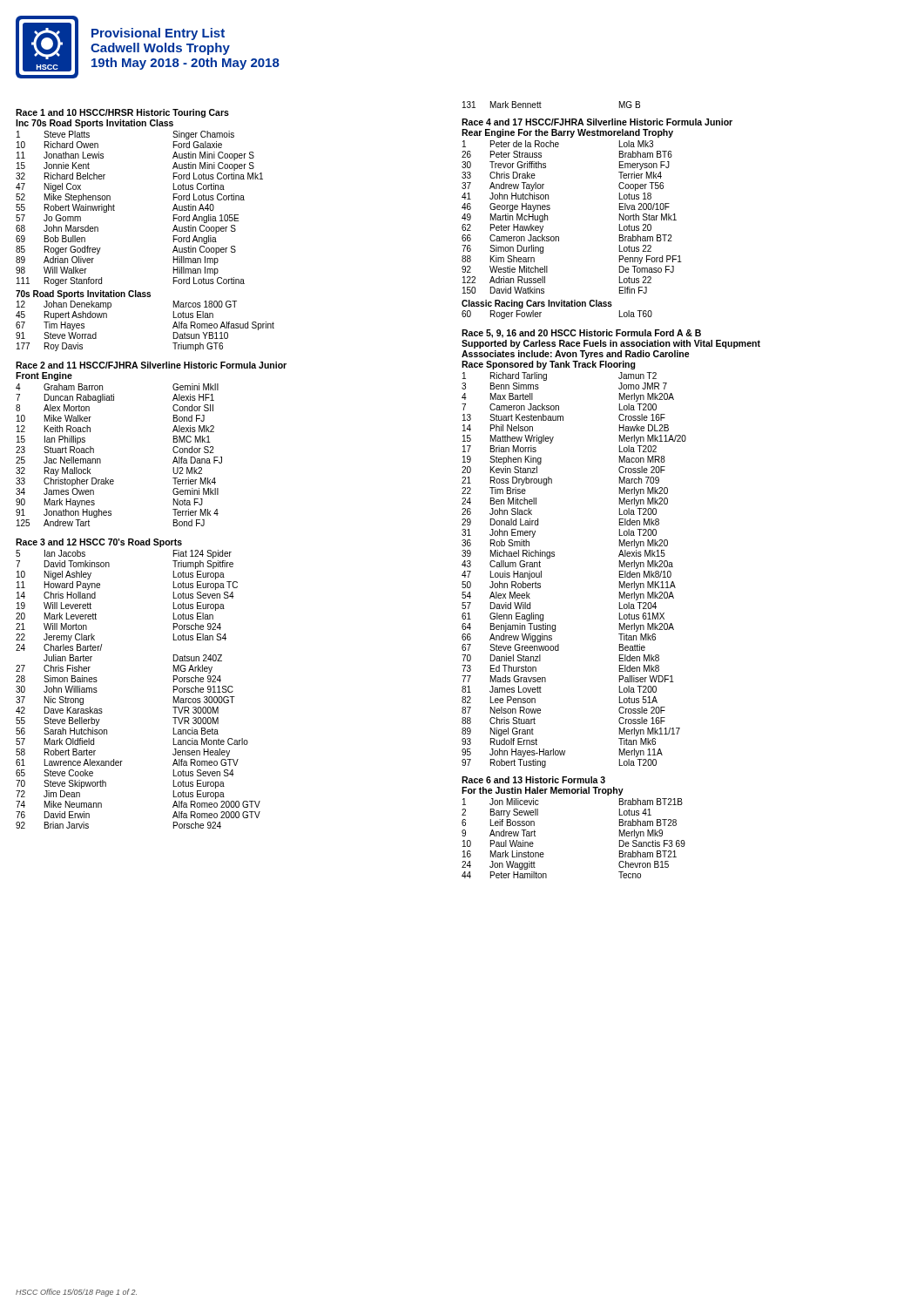Locate the element starting "23Stuart RoachCondor S2"
924x1307 pixels.
point(229,450)
